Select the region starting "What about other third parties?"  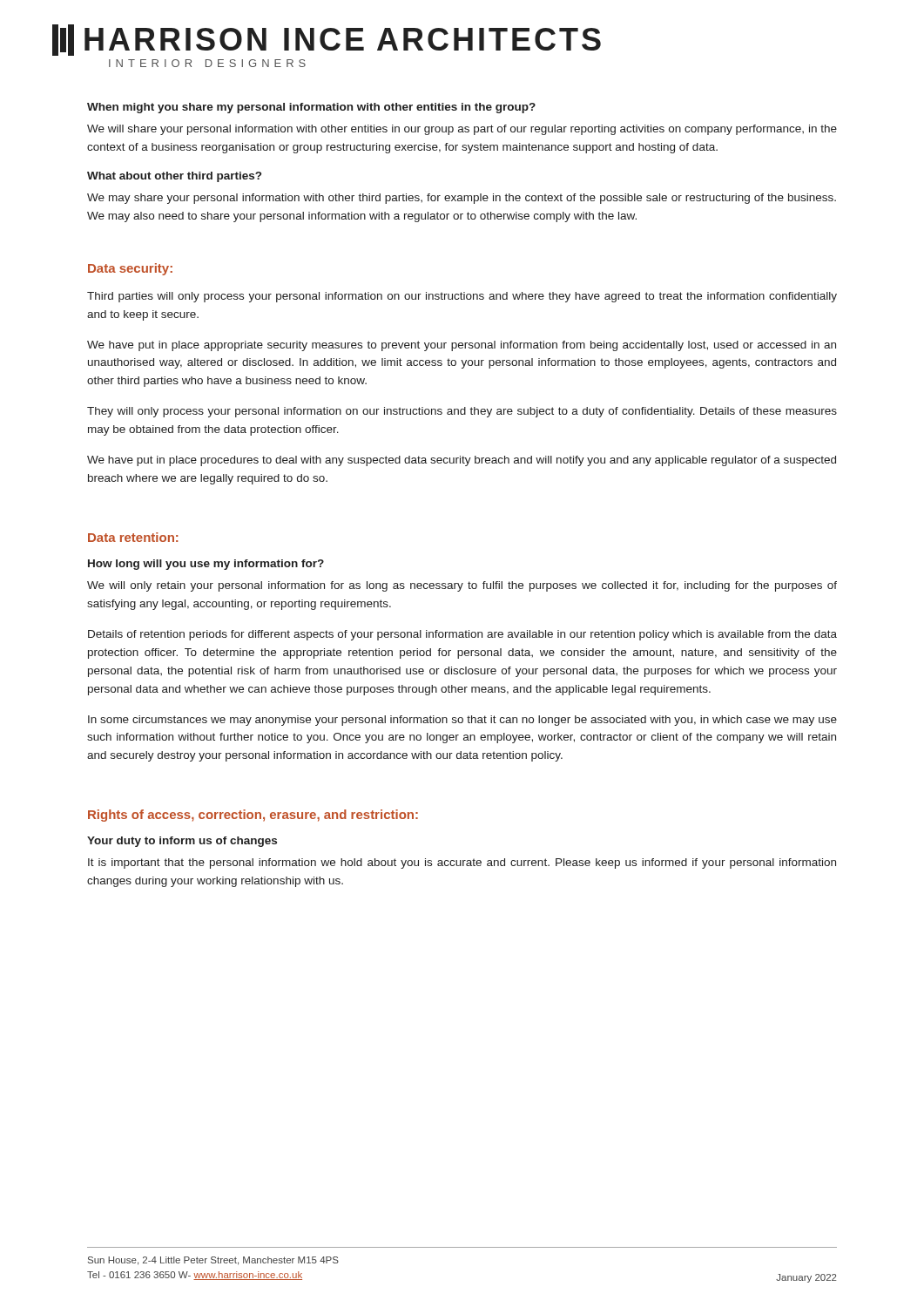pyautogui.click(x=175, y=175)
